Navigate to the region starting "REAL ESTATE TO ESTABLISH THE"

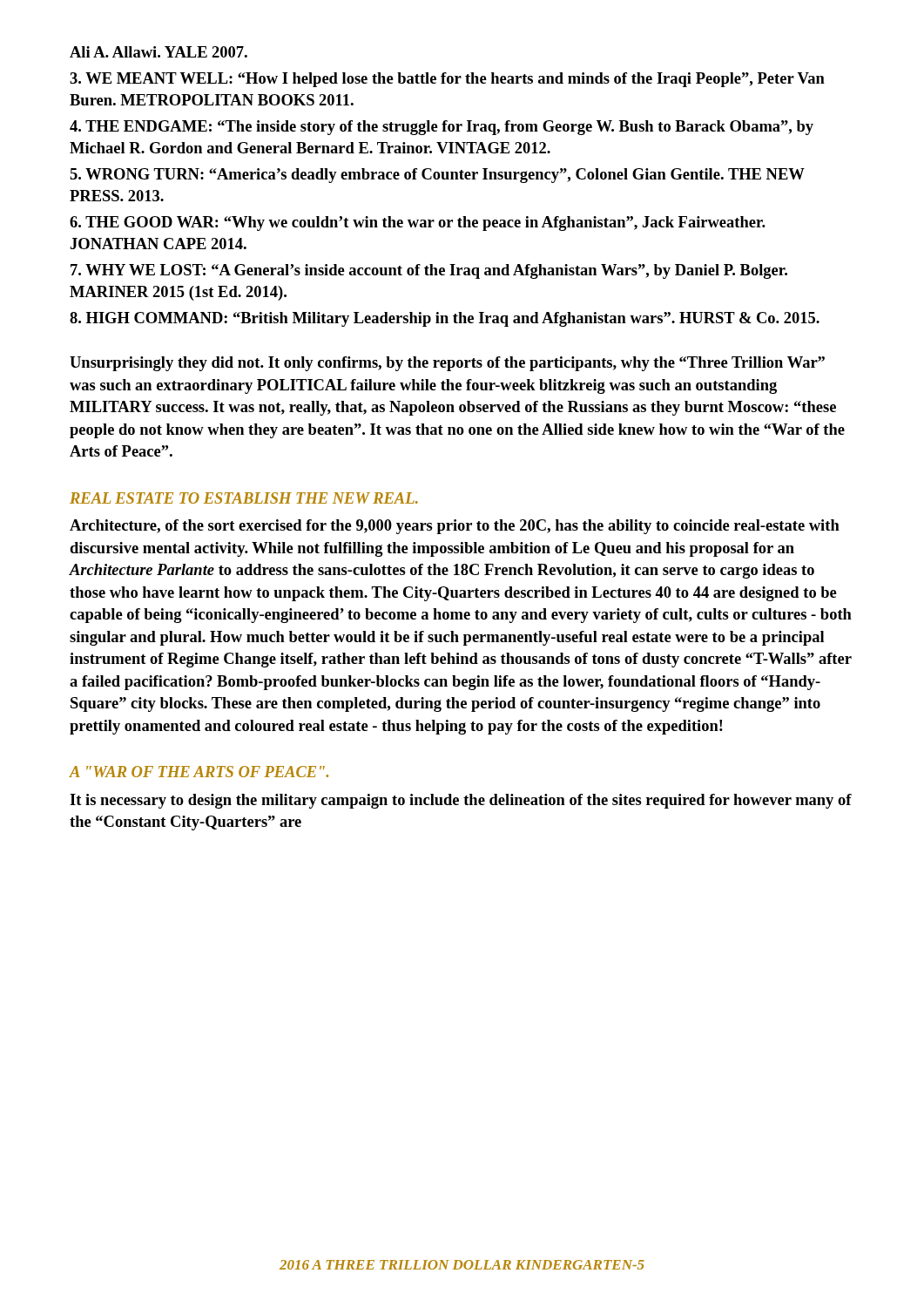point(244,498)
